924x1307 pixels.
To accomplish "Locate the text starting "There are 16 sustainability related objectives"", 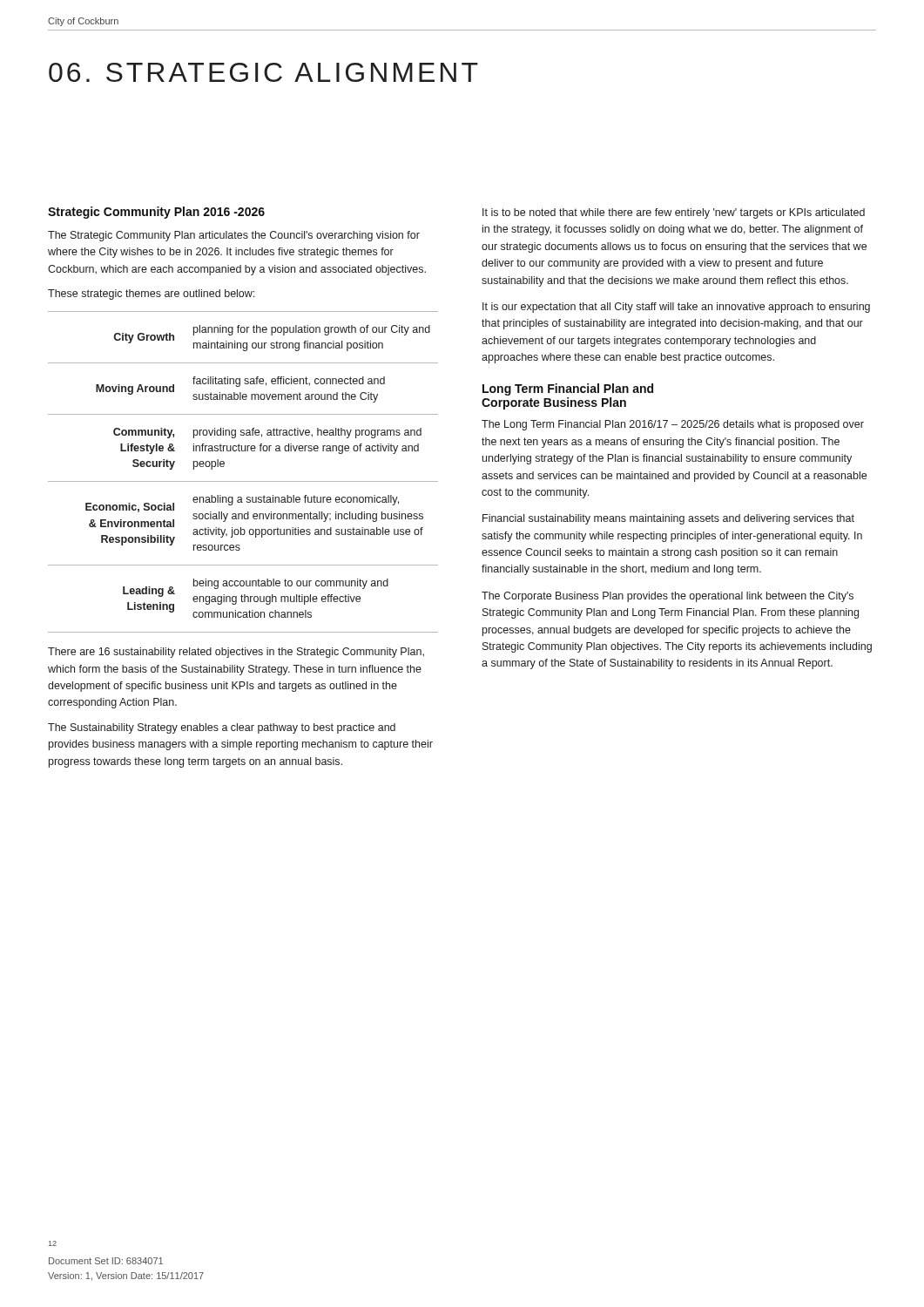I will click(x=236, y=677).
